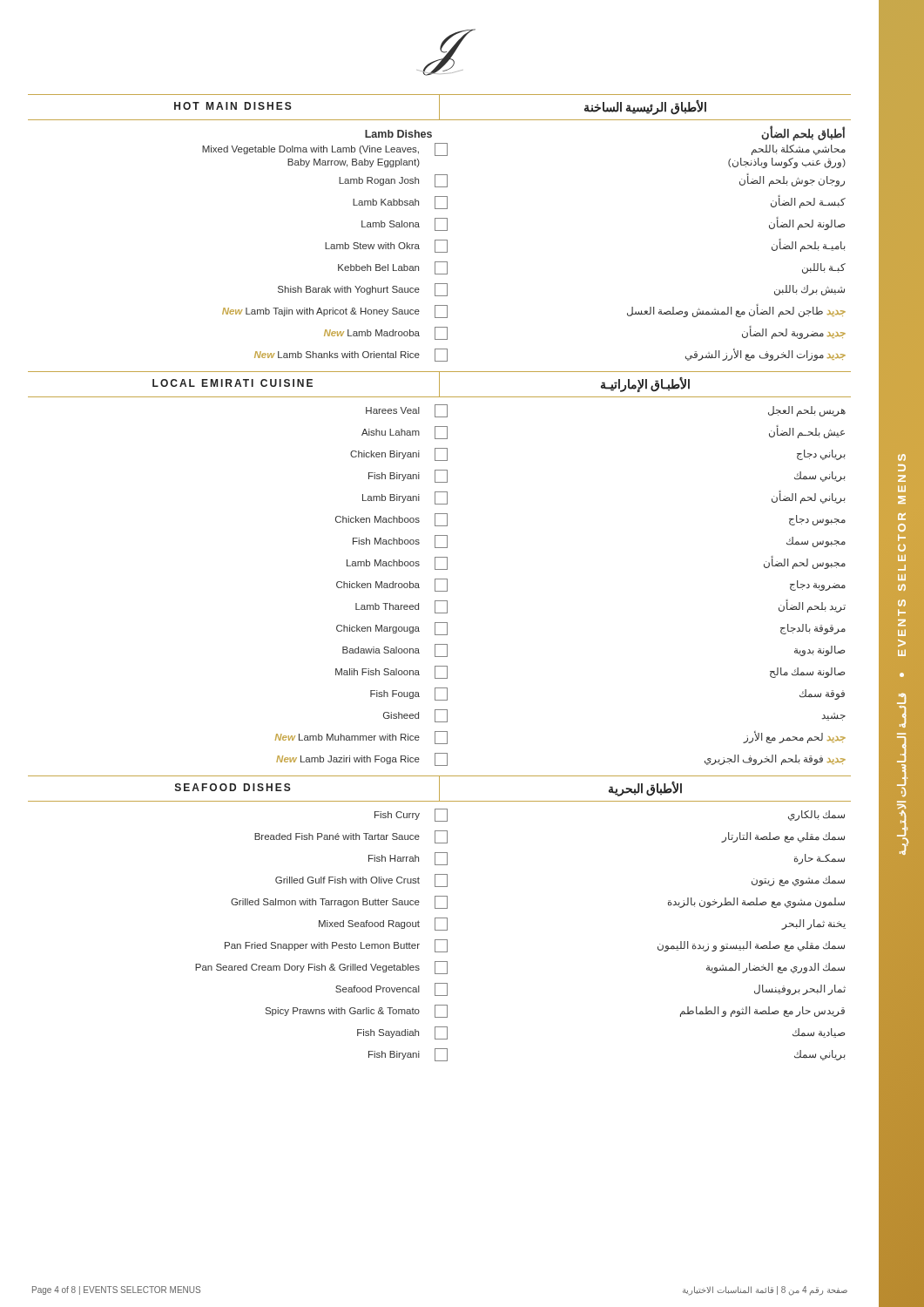The width and height of the screenshot is (924, 1307).
Task: Find the list item with the text "Mixed Seafood Ragout يخنة ثمار البحر"
Action: tap(439, 924)
